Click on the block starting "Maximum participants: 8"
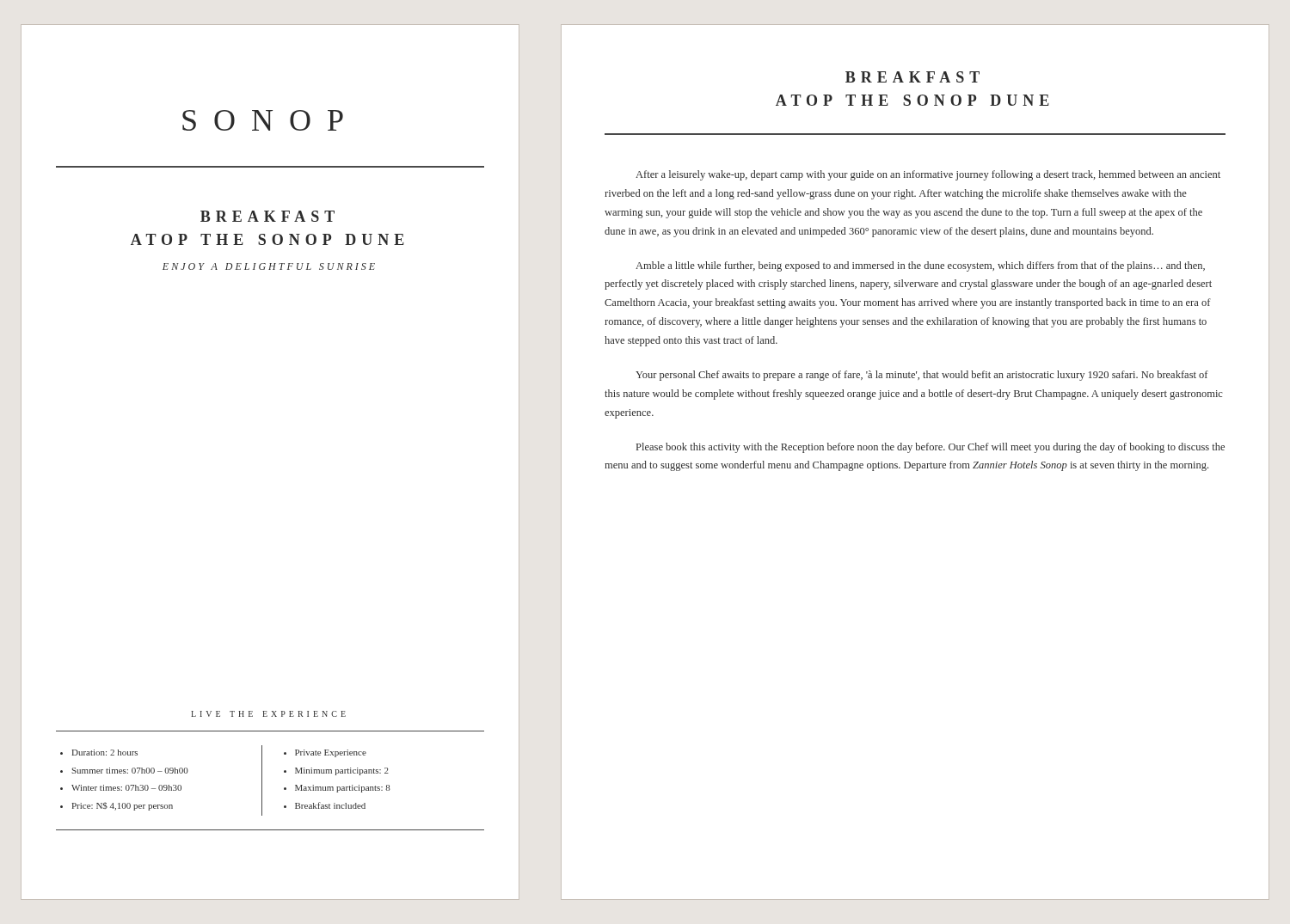Screen dimensions: 924x1290 [342, 787]
